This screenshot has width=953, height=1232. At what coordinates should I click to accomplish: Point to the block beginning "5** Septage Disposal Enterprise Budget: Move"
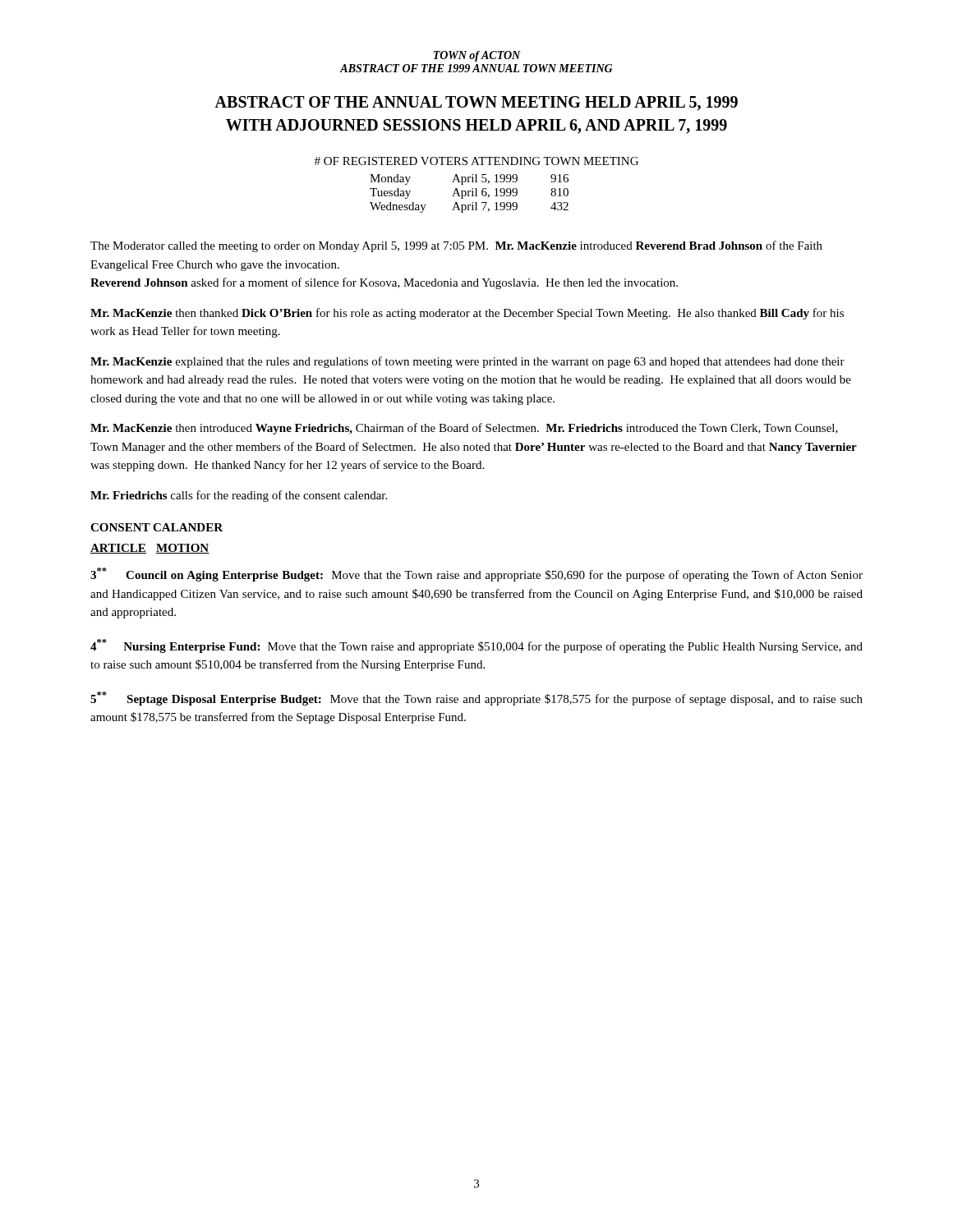coord(476,706)
